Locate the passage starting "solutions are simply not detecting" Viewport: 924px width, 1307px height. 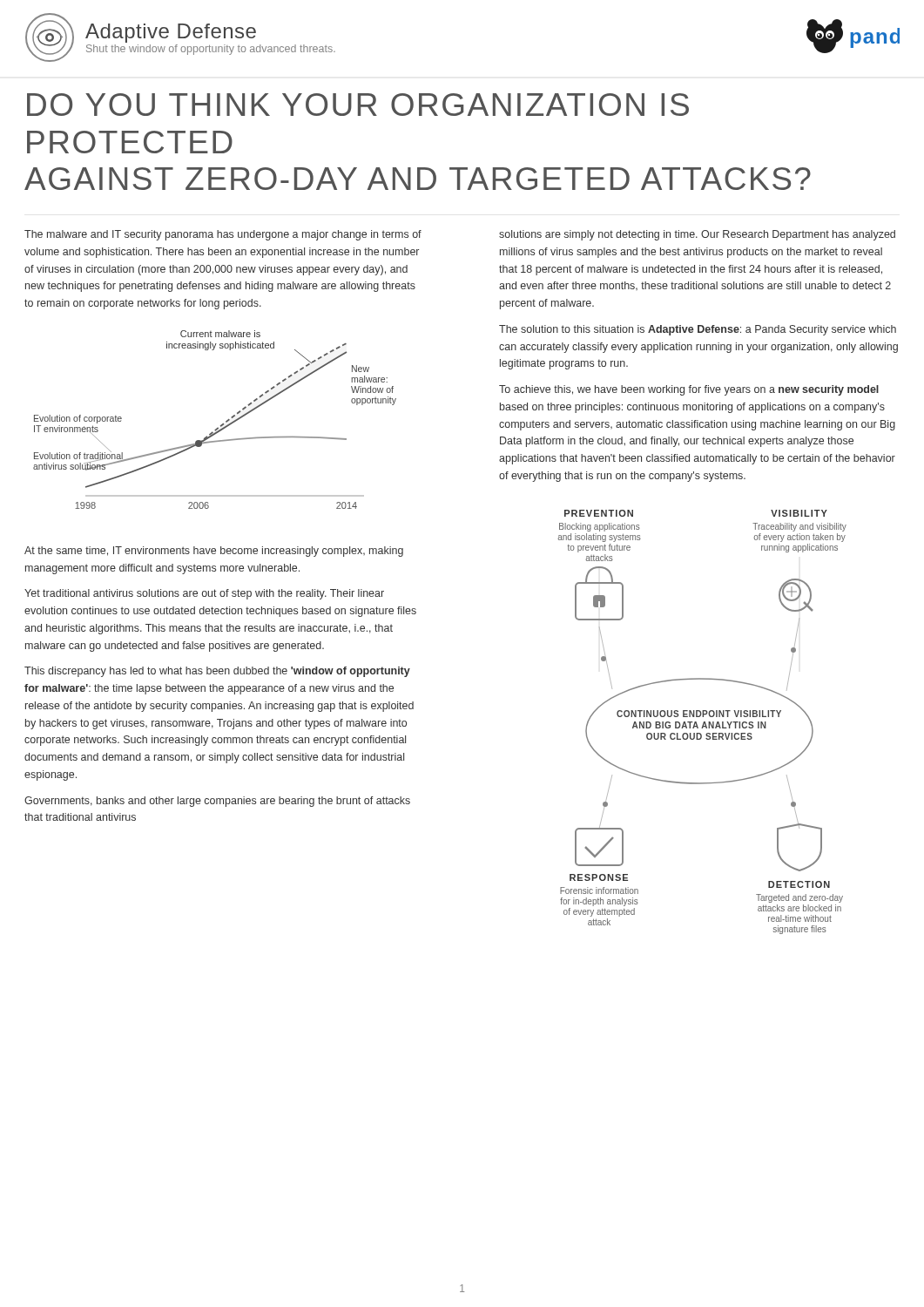tap(699, 270)
